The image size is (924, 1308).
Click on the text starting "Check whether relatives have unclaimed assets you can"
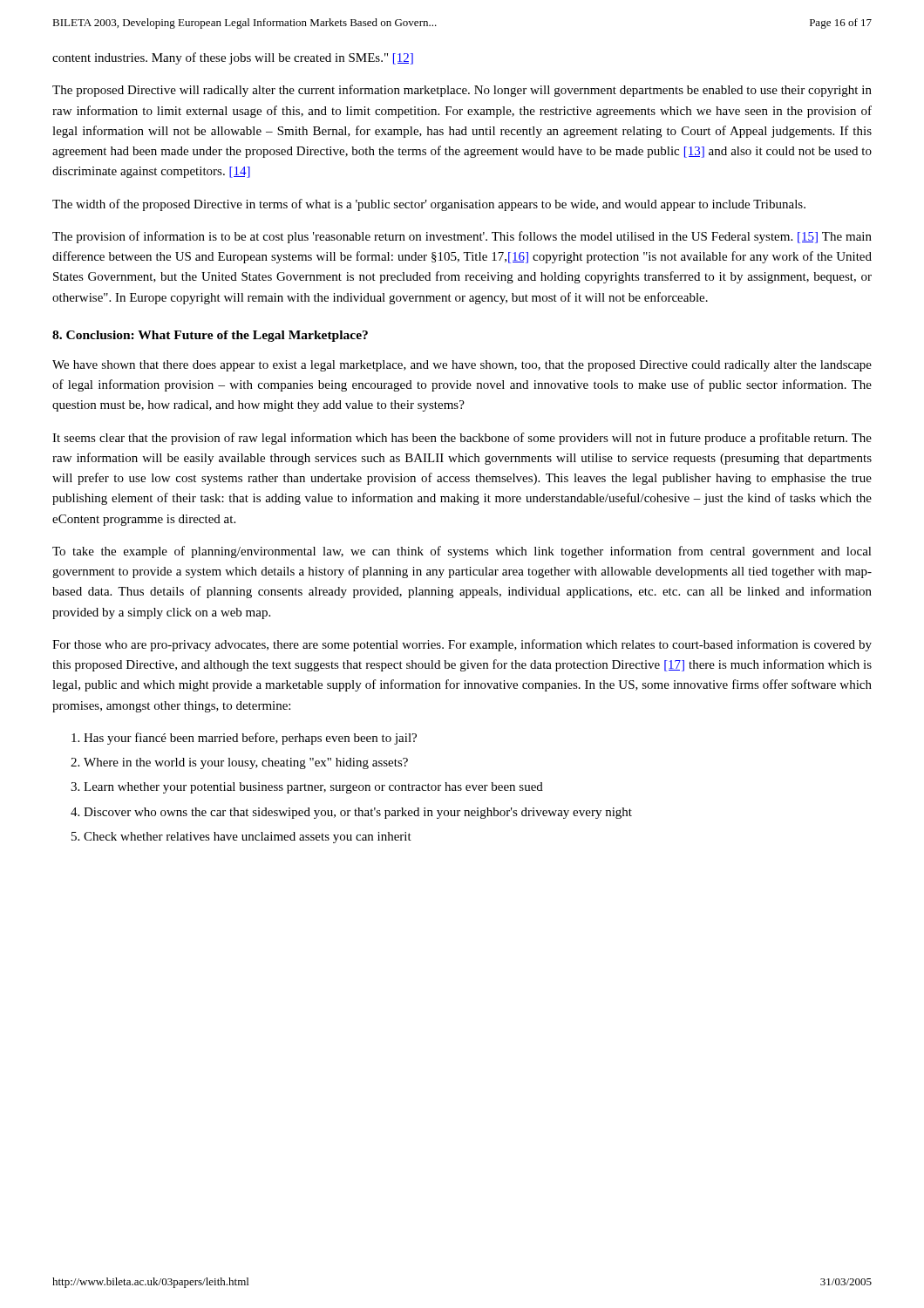[247, 836]
